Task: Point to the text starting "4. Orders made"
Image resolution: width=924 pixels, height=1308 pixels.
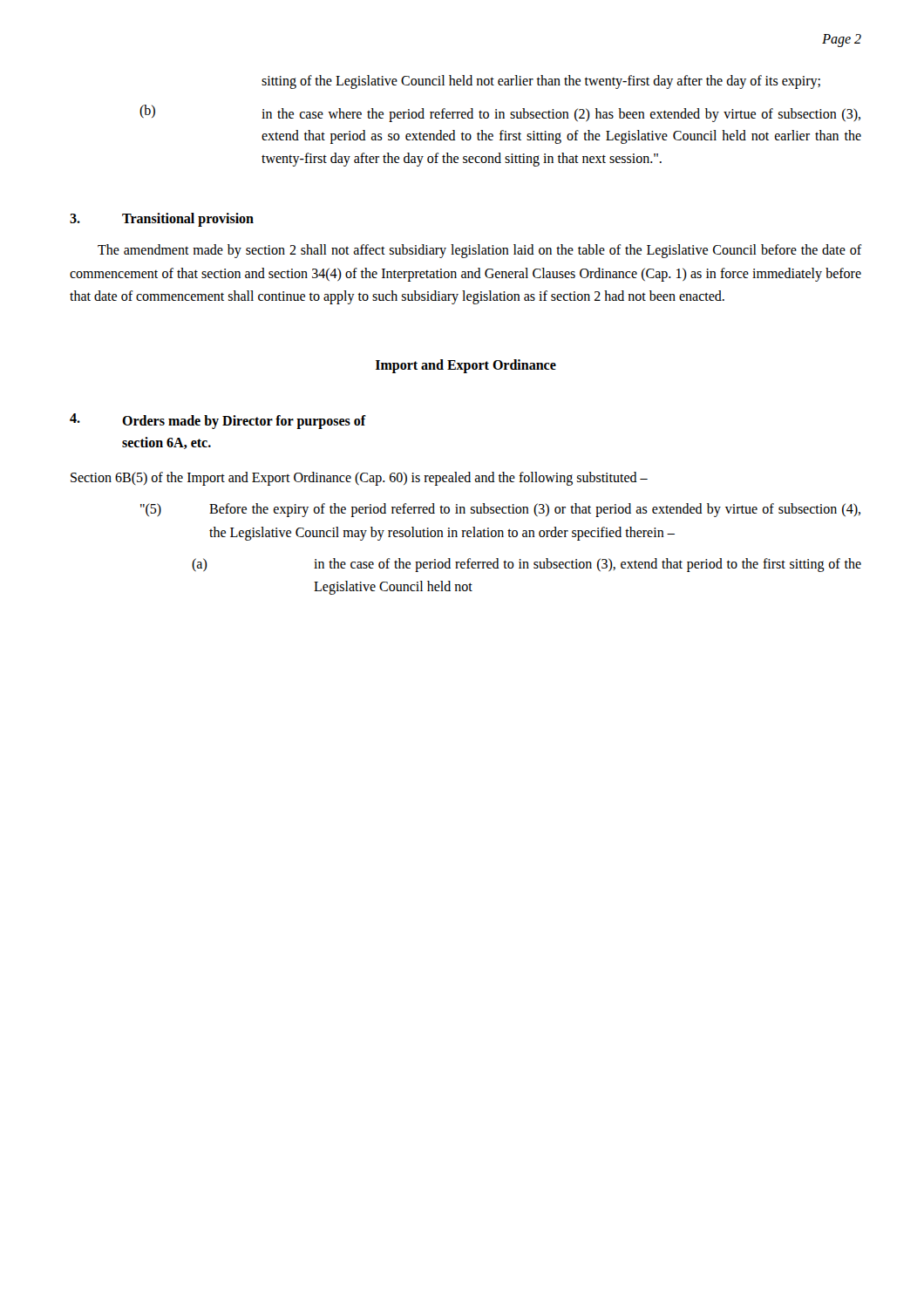Action: [218, 432]
